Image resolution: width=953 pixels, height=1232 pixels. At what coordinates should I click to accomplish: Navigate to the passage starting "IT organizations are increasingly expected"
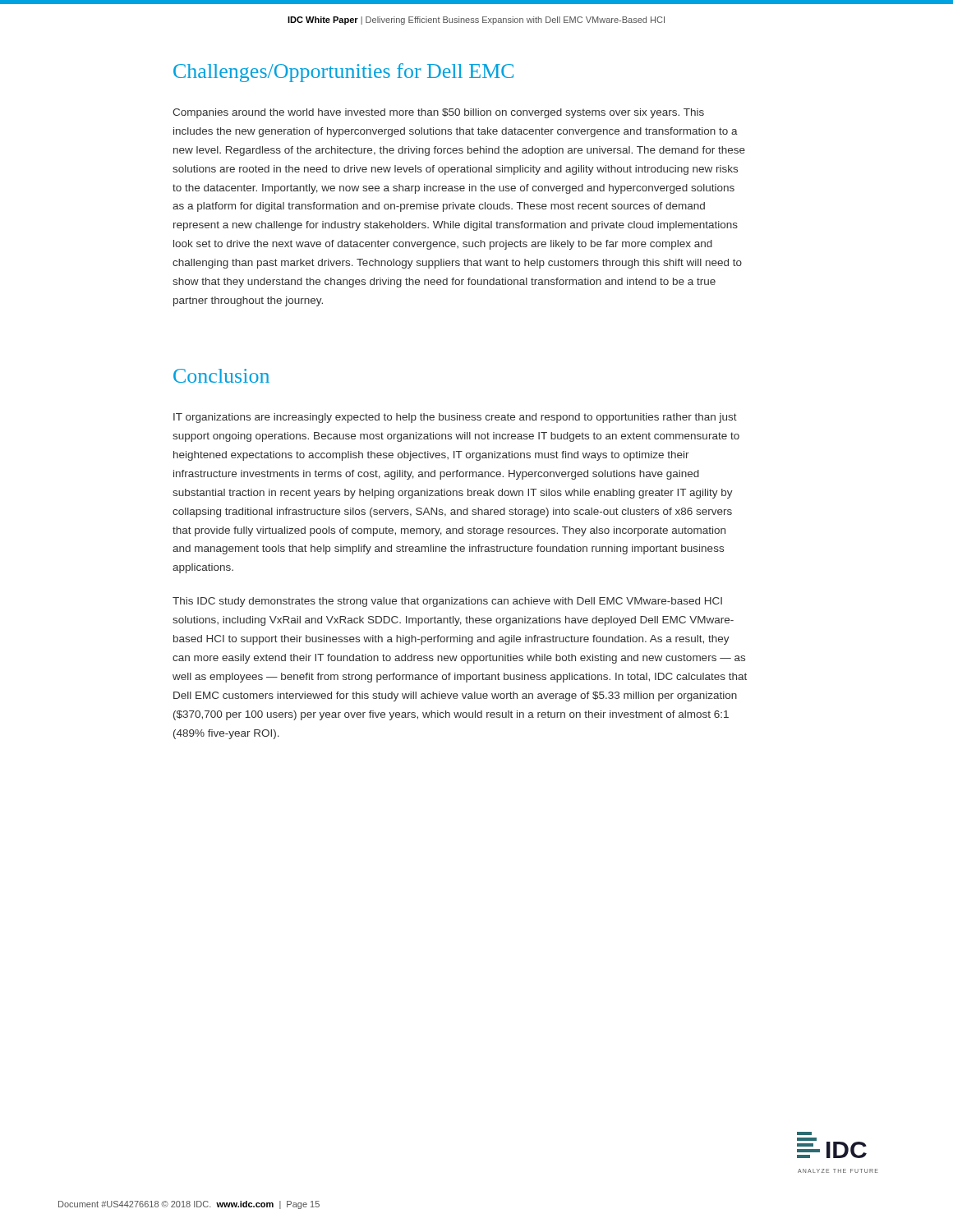456,492
